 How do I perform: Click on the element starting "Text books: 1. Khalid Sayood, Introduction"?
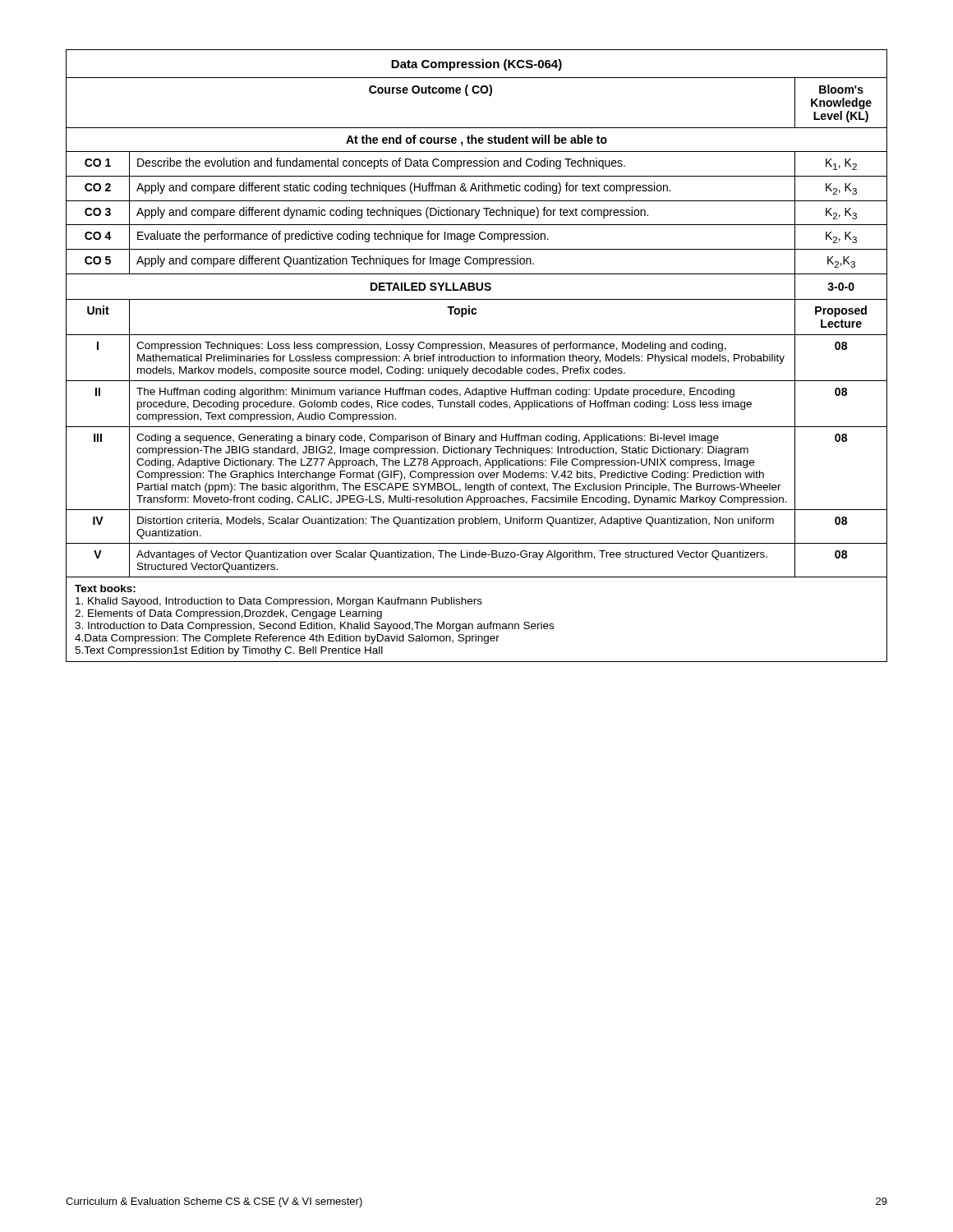315,619
